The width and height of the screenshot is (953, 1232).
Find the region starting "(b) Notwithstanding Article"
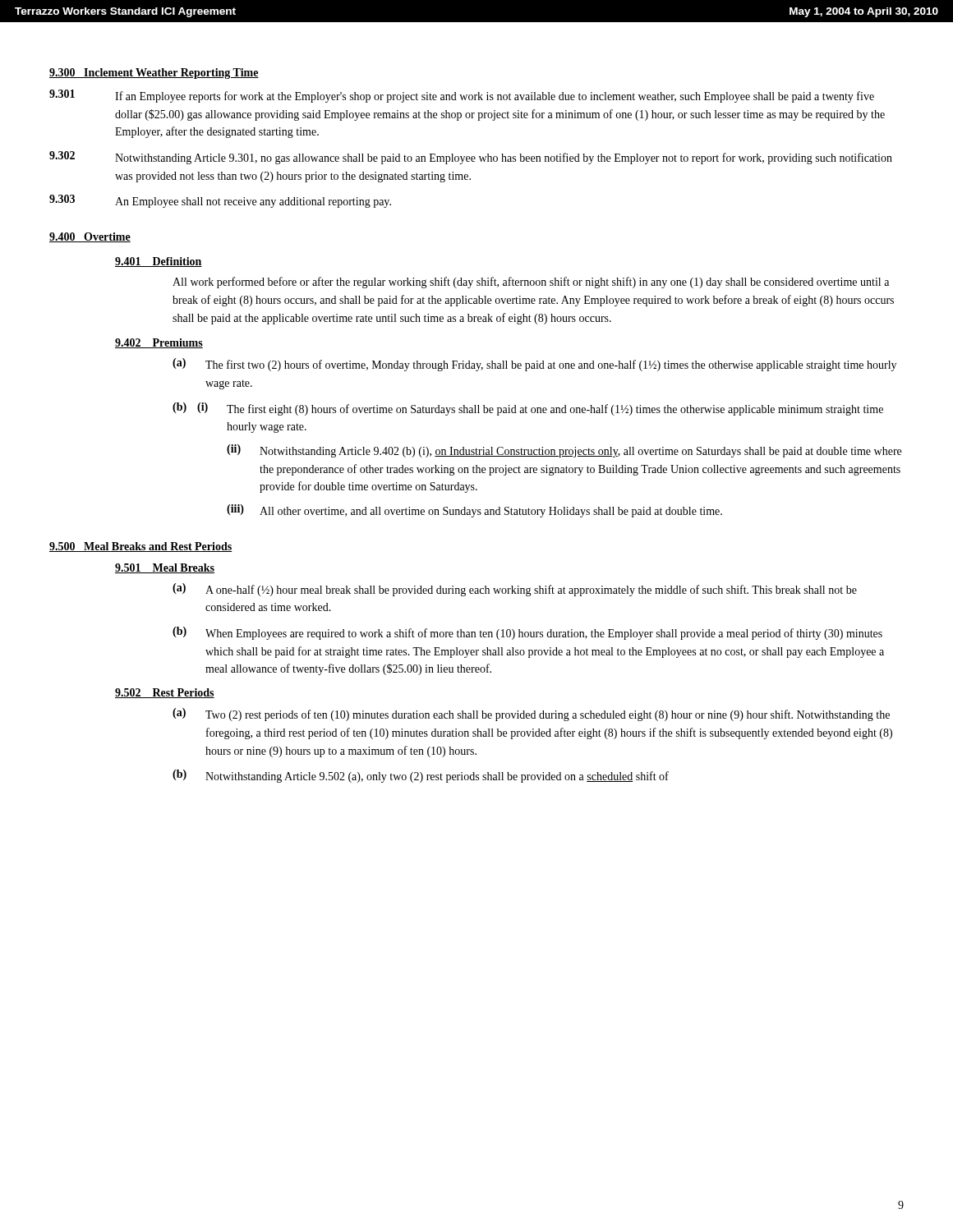click(538, 777)
